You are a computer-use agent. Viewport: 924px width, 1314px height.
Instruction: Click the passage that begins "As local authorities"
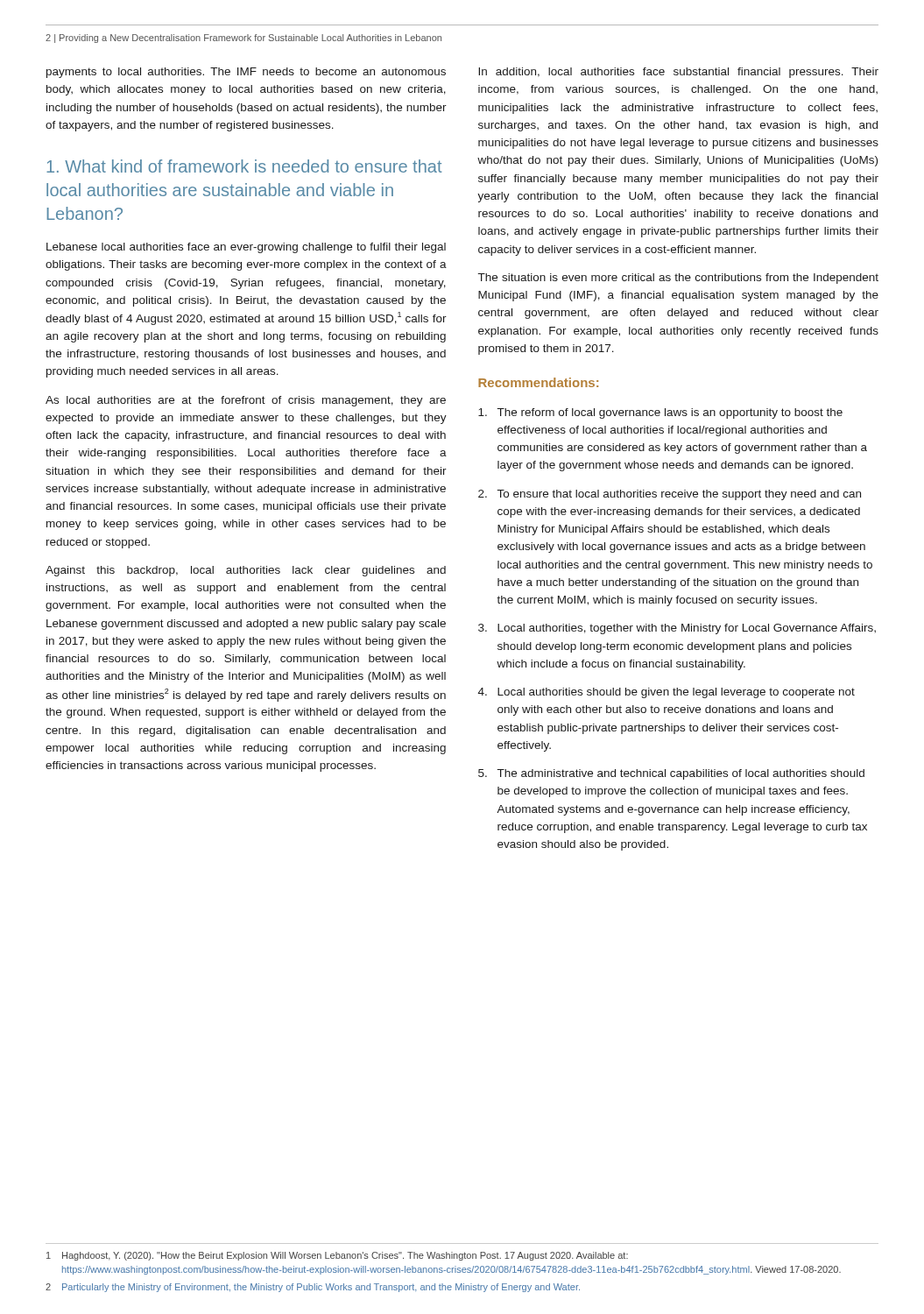point(246,471)
